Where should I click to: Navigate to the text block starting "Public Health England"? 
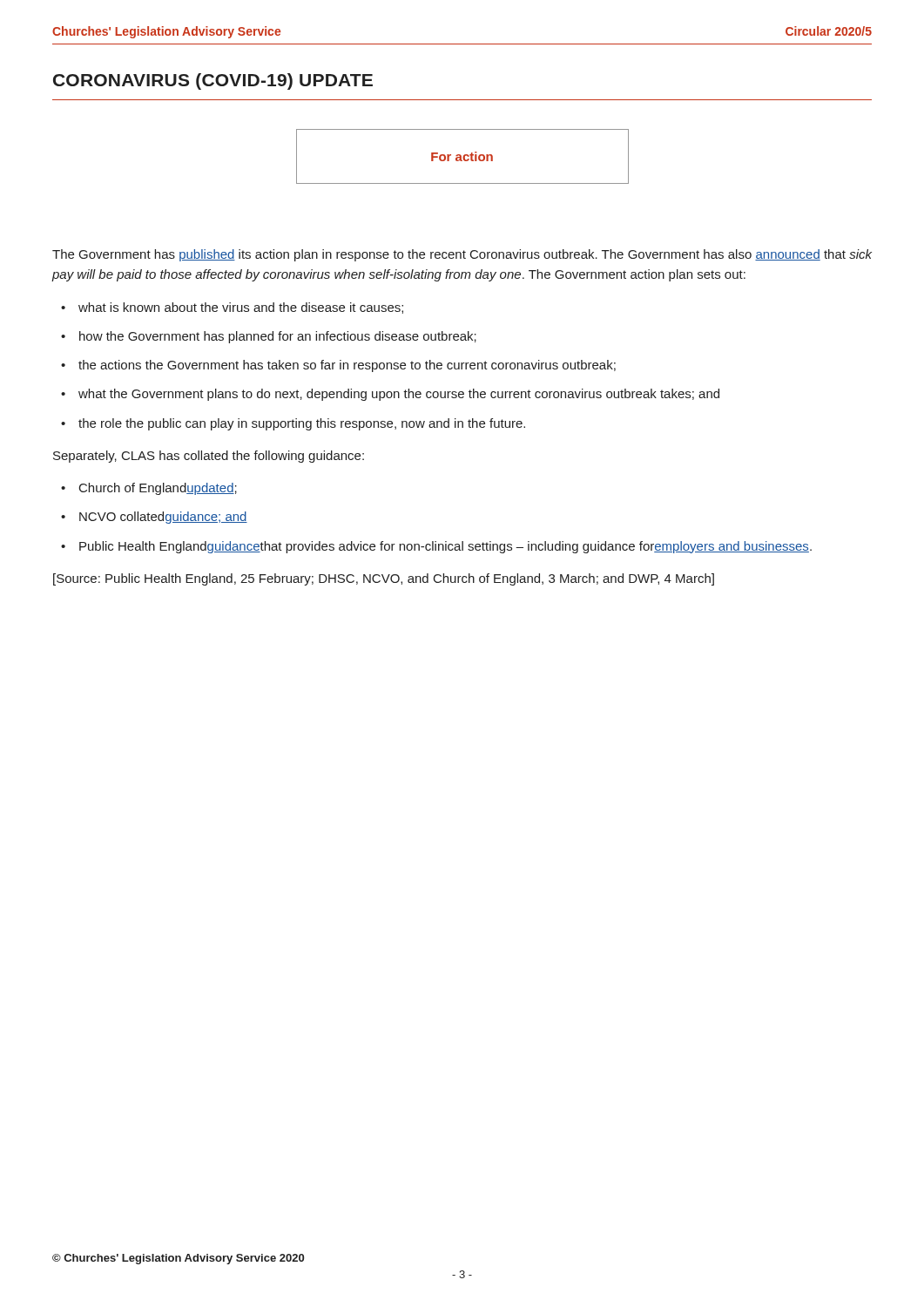445,546
